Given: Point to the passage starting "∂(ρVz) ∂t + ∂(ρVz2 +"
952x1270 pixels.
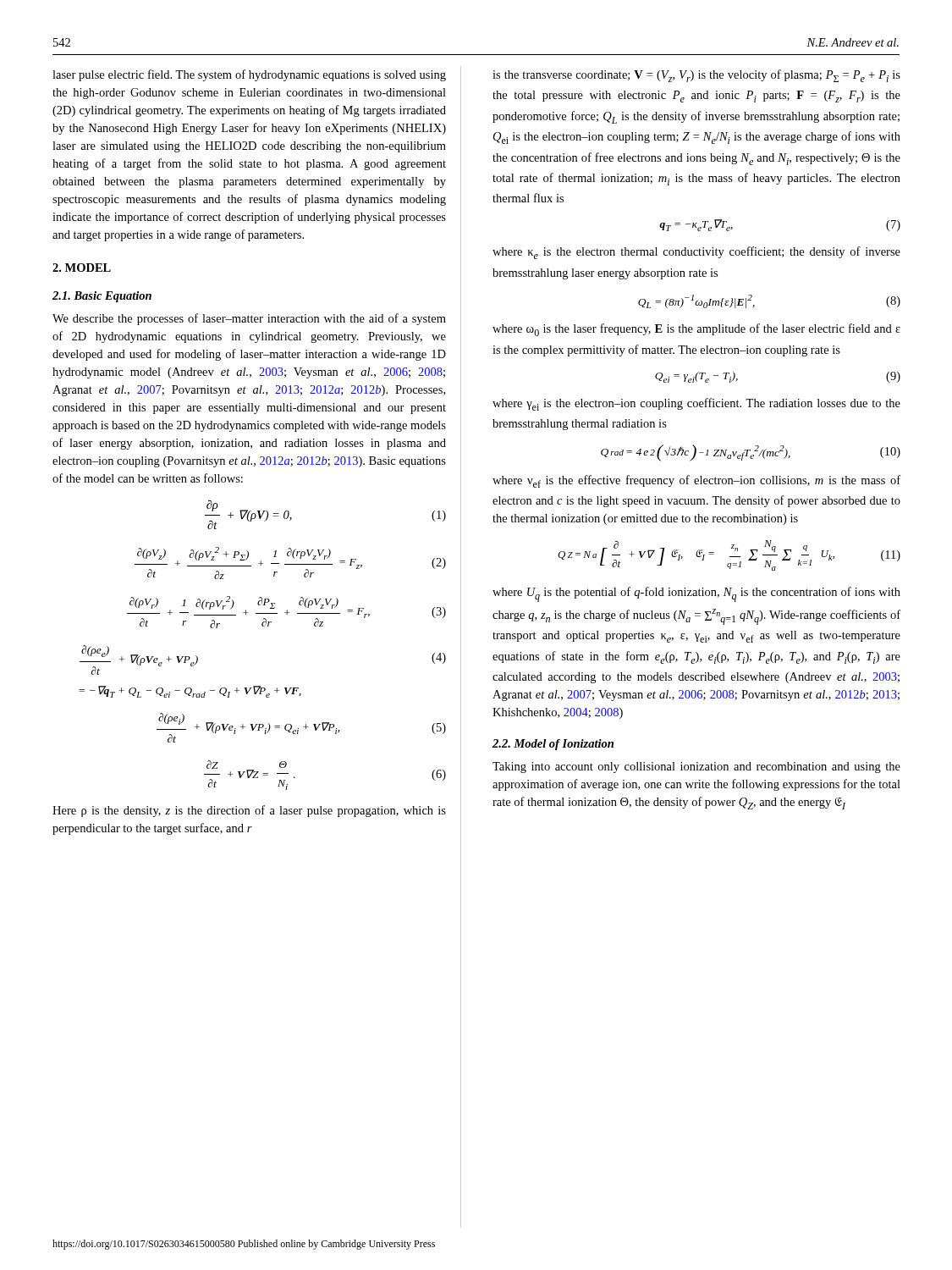Looking at the screenshot, I should (x=290, y=563).
